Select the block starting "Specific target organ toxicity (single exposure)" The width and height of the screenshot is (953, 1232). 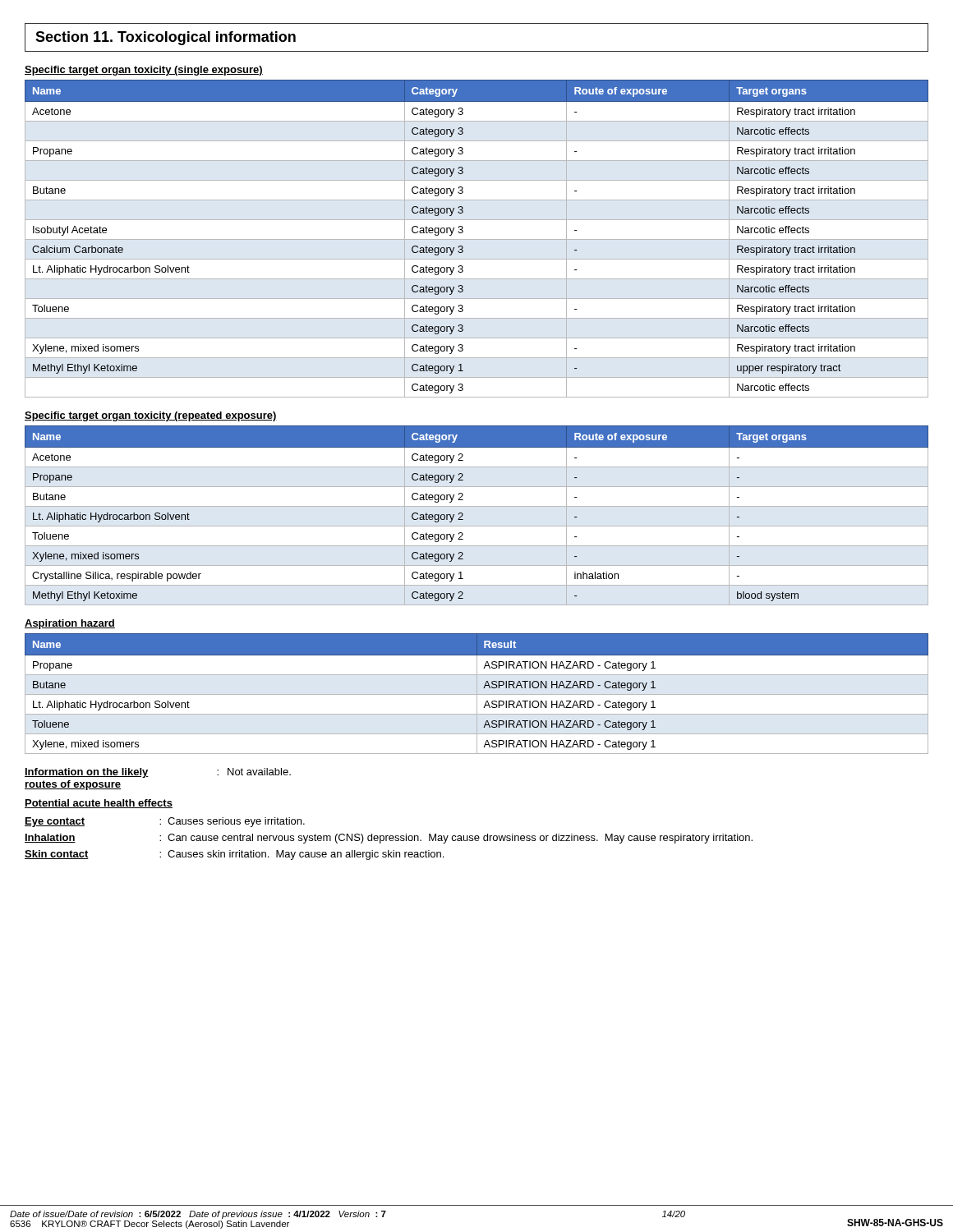144,69
